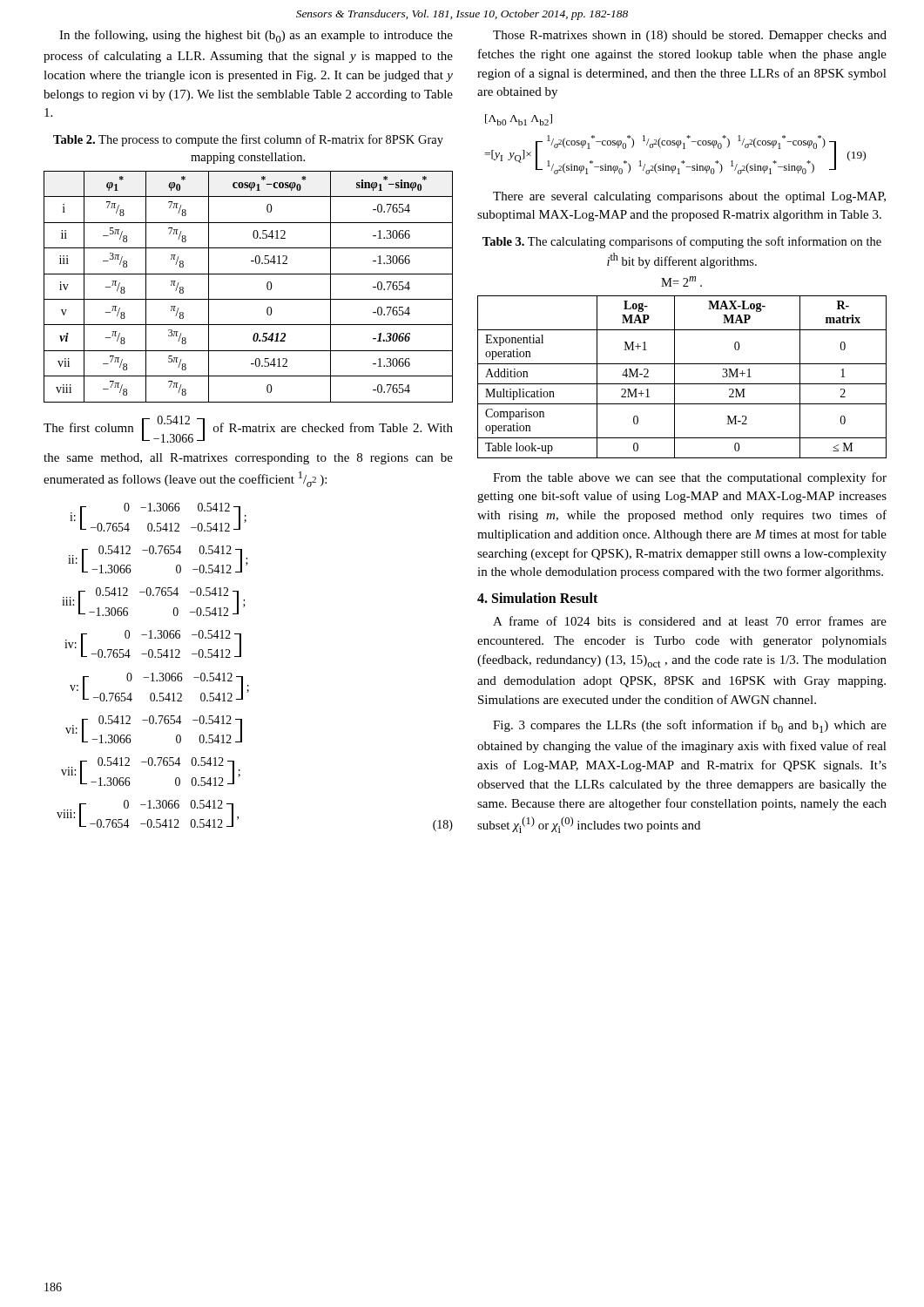The image size is (924, 1307).
Task: Locate the formula that opens with "i: 0−1.30660.5412 −0.76540.5412−0.5412"
Action: (x=248, y=667)
